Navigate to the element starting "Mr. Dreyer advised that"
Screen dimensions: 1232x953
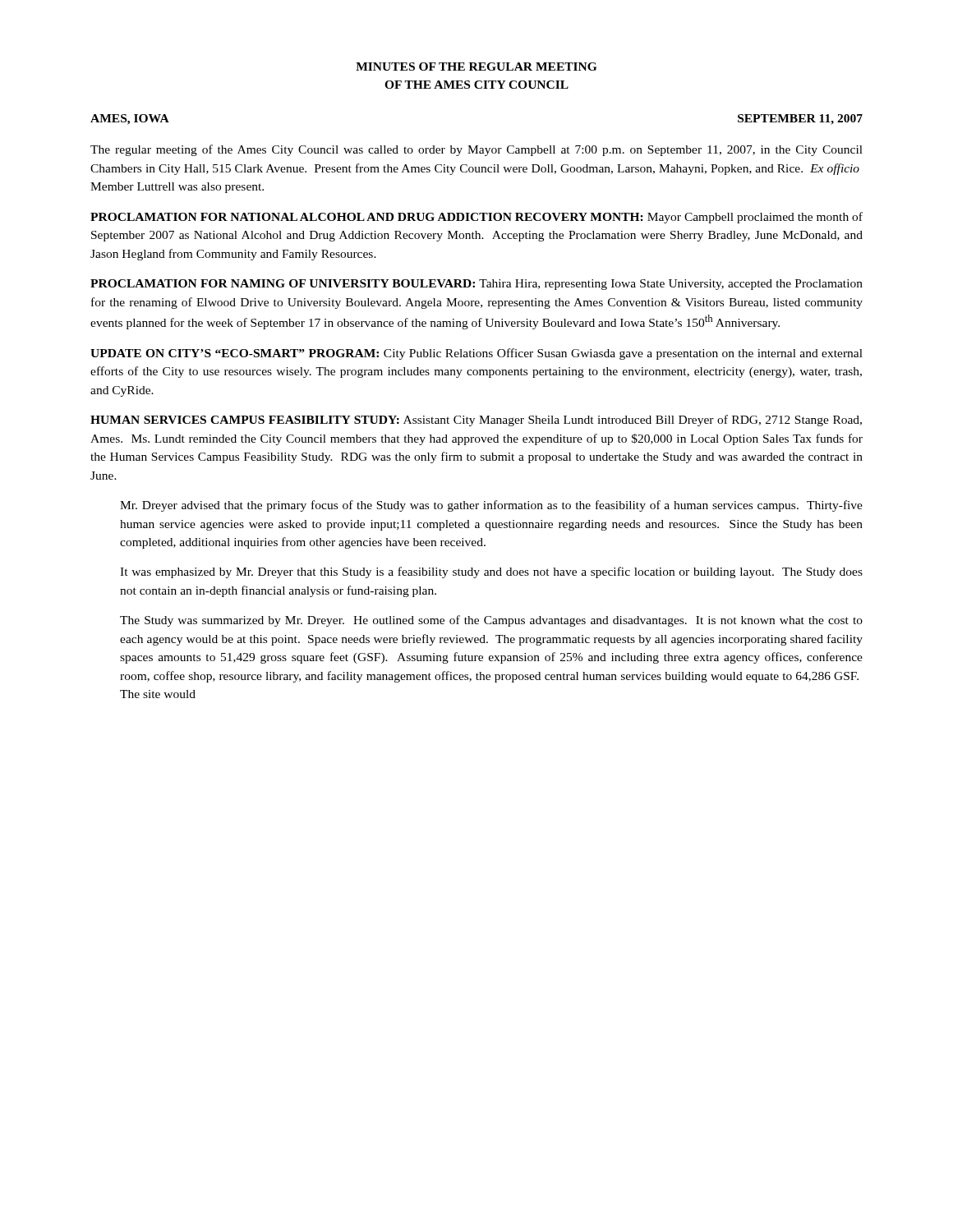tap(491, 523)
